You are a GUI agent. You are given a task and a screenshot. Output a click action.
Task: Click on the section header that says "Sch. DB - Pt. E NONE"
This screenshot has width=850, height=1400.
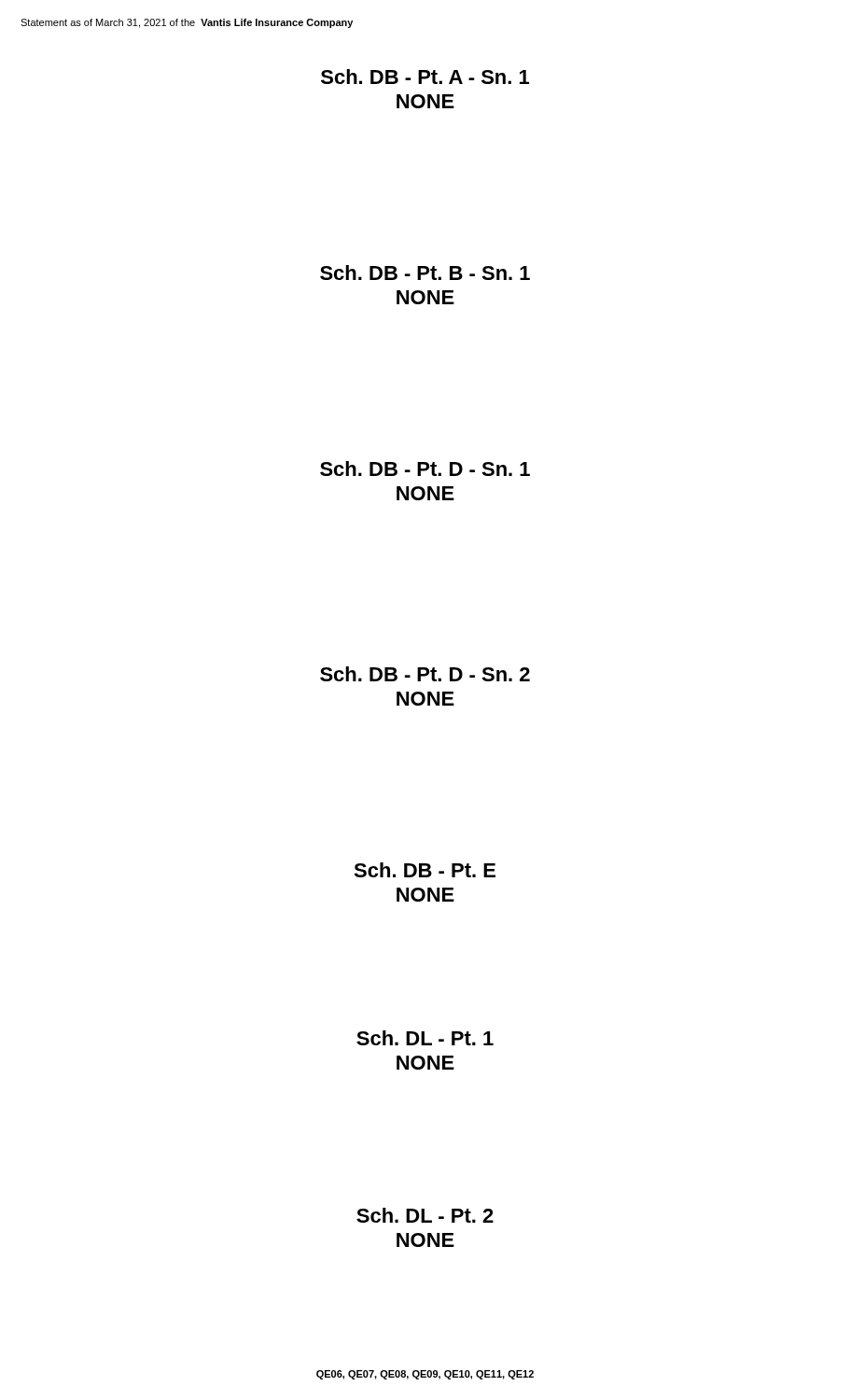pos(425,883)
